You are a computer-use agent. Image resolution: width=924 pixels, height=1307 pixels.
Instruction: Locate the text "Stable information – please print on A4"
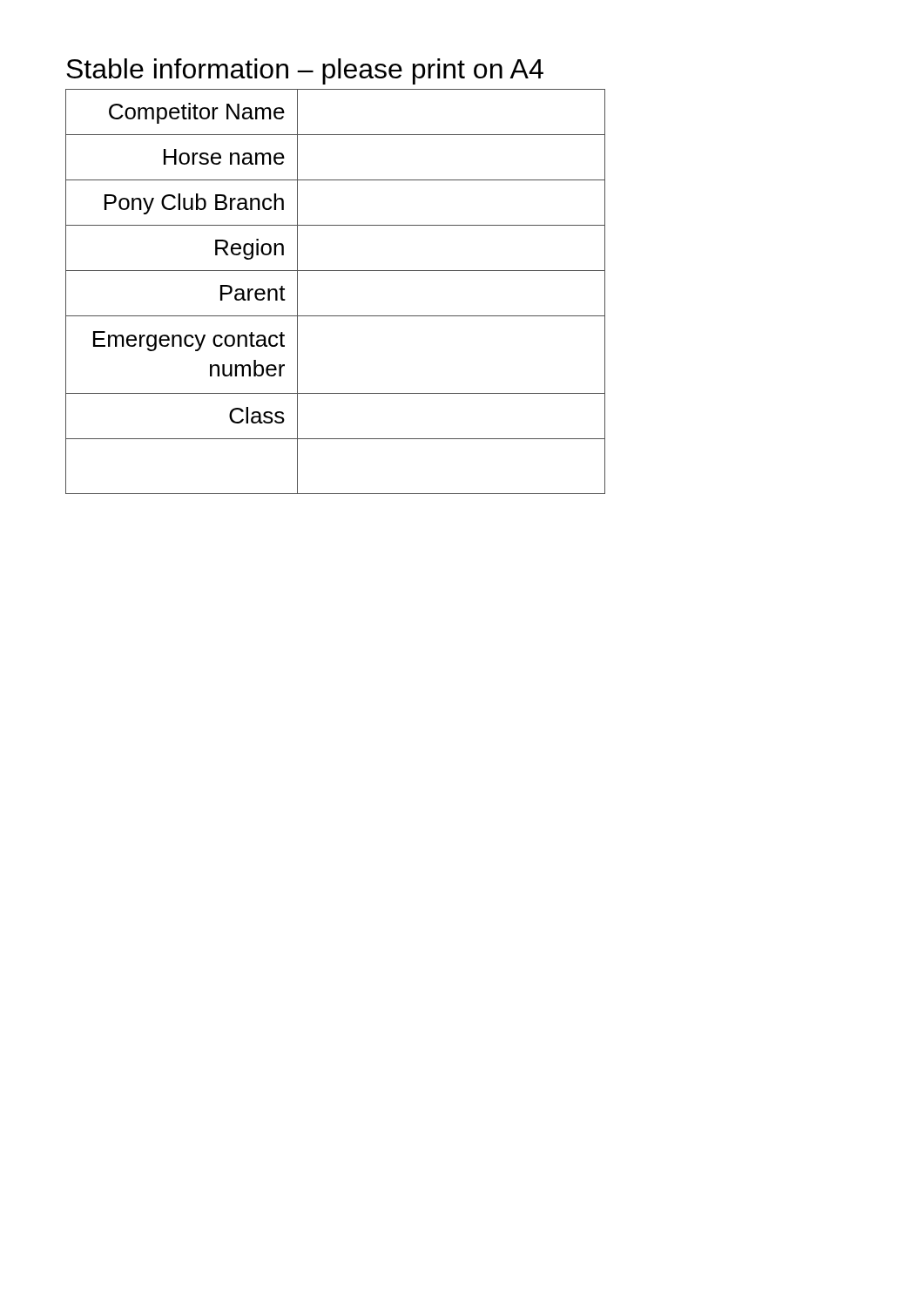[305, 69]
